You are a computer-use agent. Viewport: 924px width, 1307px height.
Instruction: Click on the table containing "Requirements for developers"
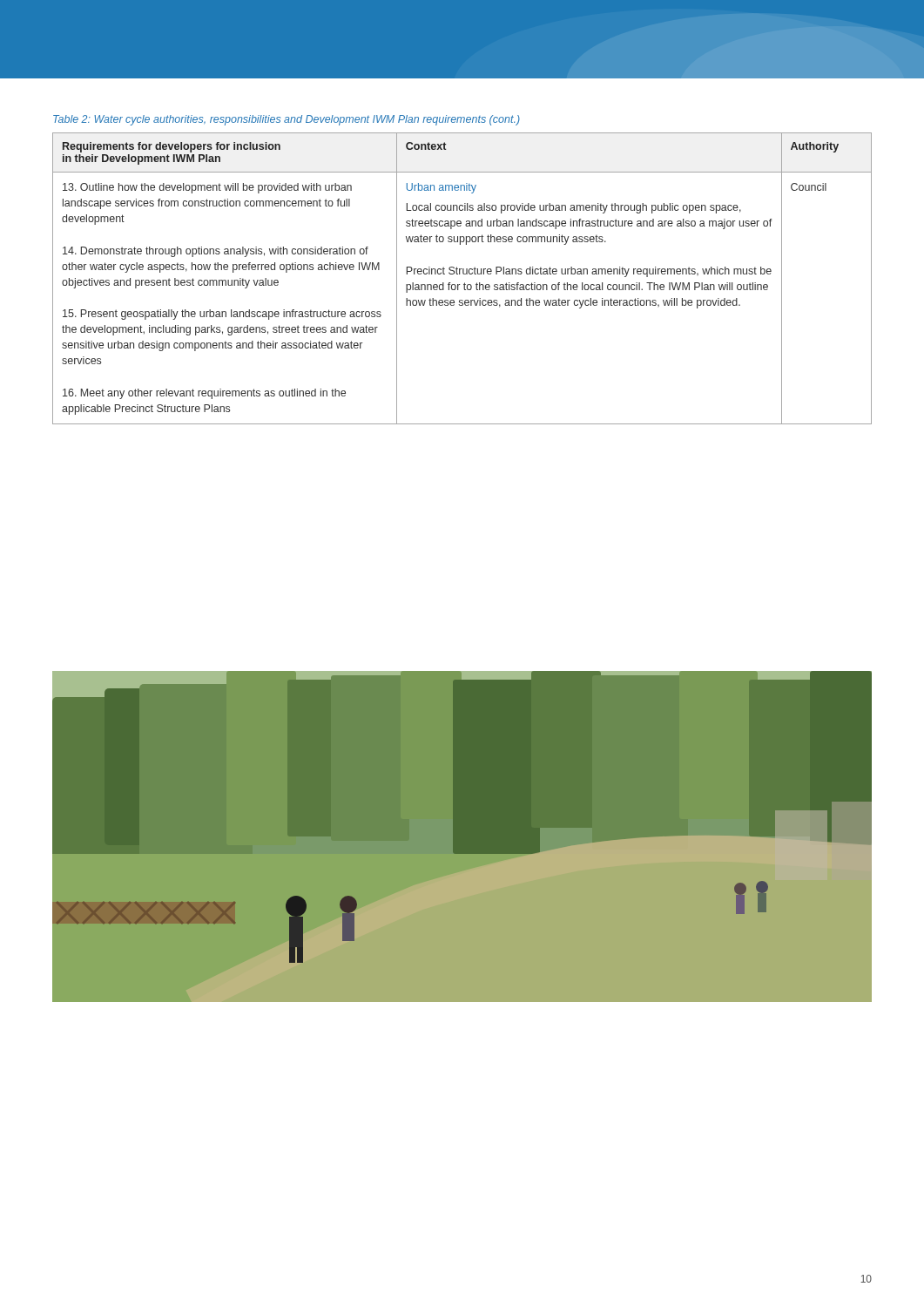462,278
